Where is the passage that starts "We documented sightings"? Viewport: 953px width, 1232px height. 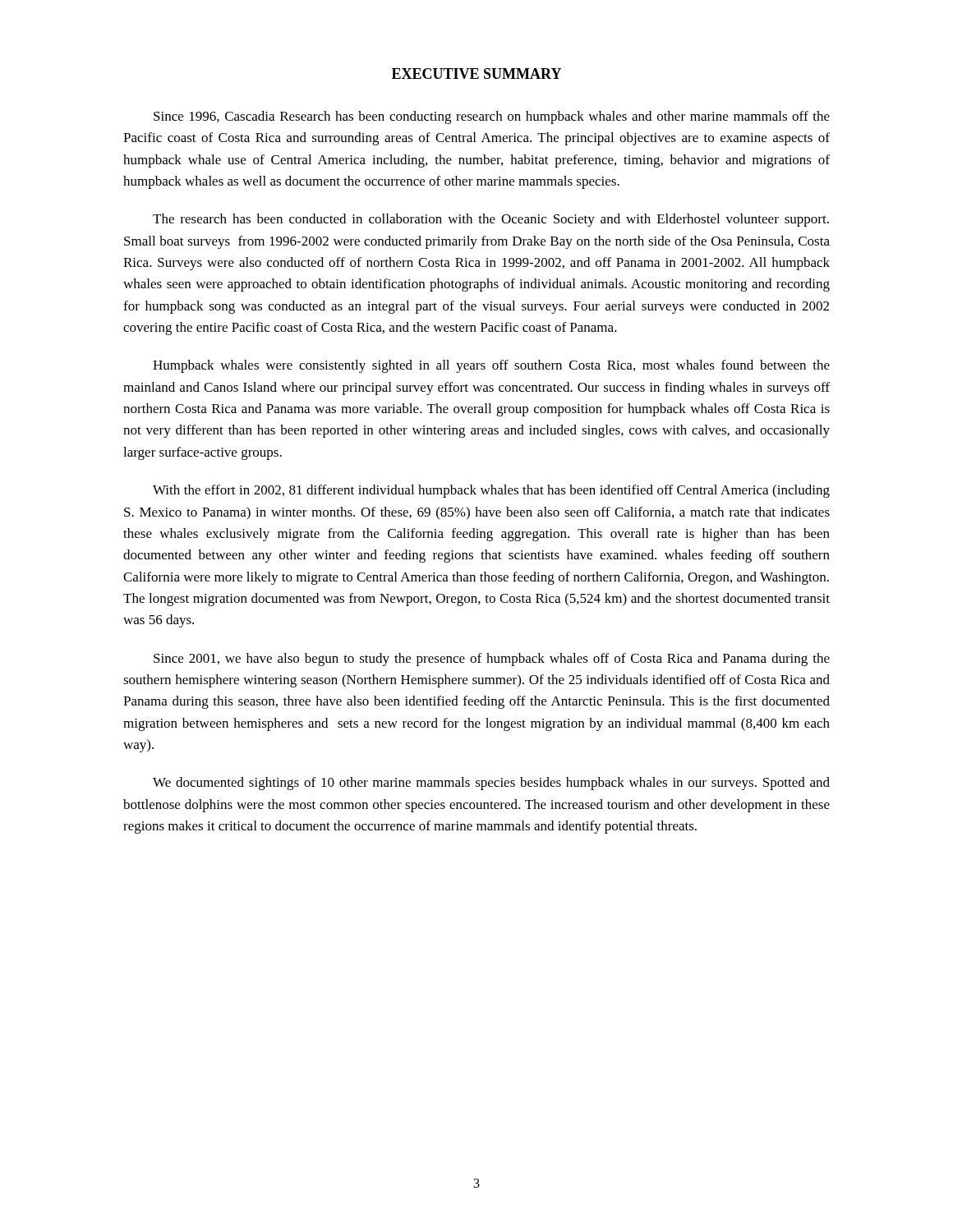pyautogui.click(x=476, y=804)
